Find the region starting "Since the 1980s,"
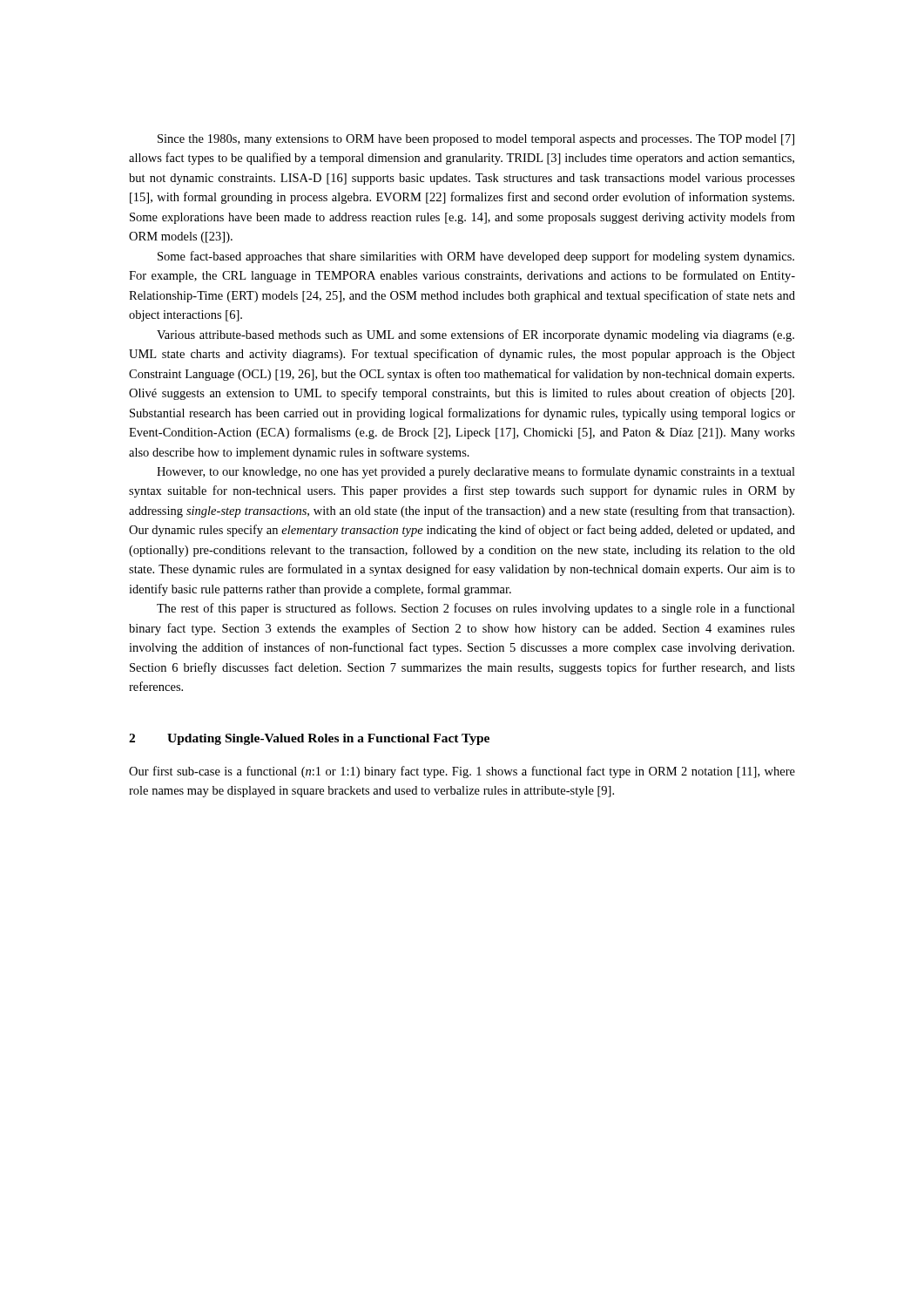 click(462, 188)
